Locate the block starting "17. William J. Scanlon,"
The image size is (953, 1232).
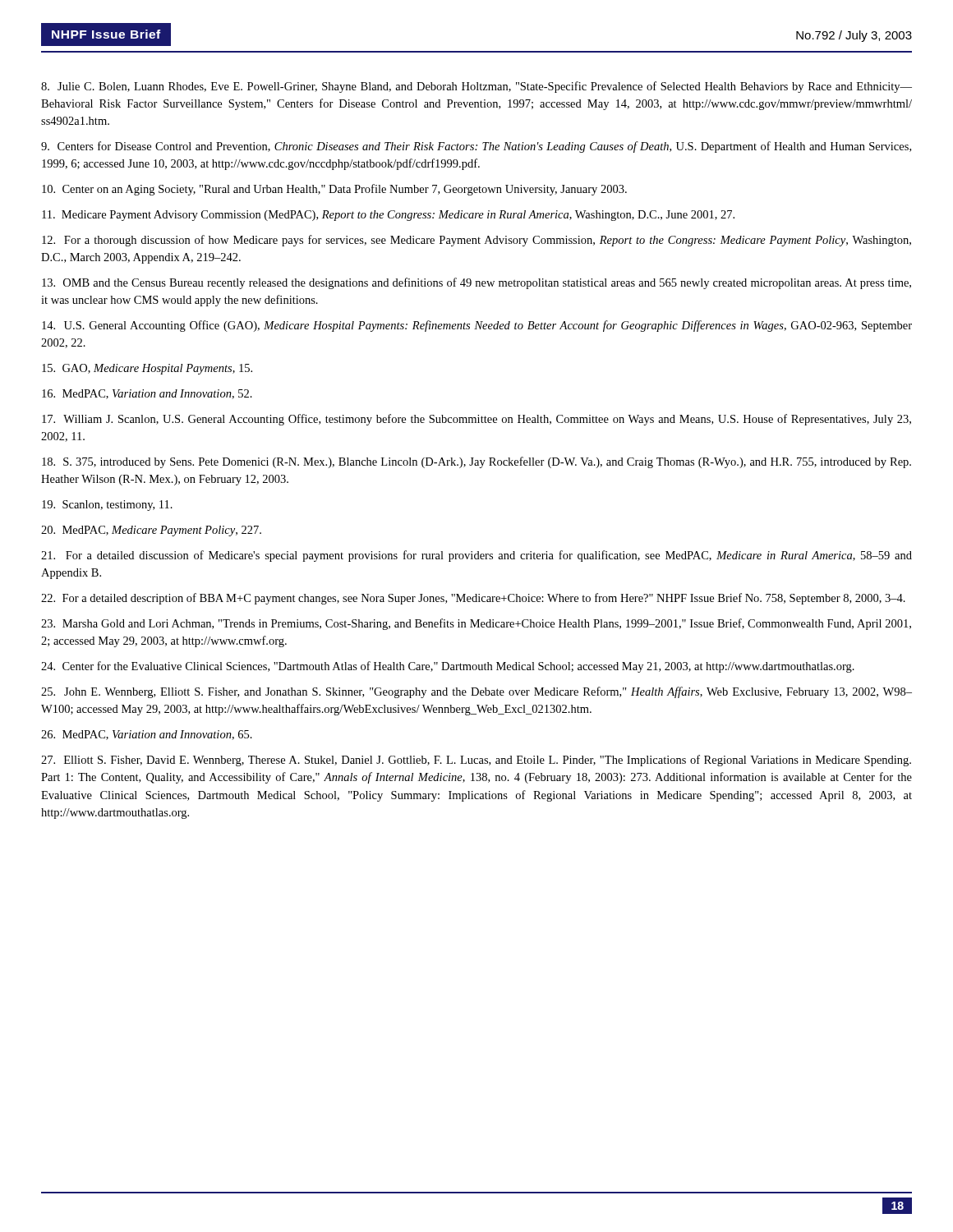476,428
